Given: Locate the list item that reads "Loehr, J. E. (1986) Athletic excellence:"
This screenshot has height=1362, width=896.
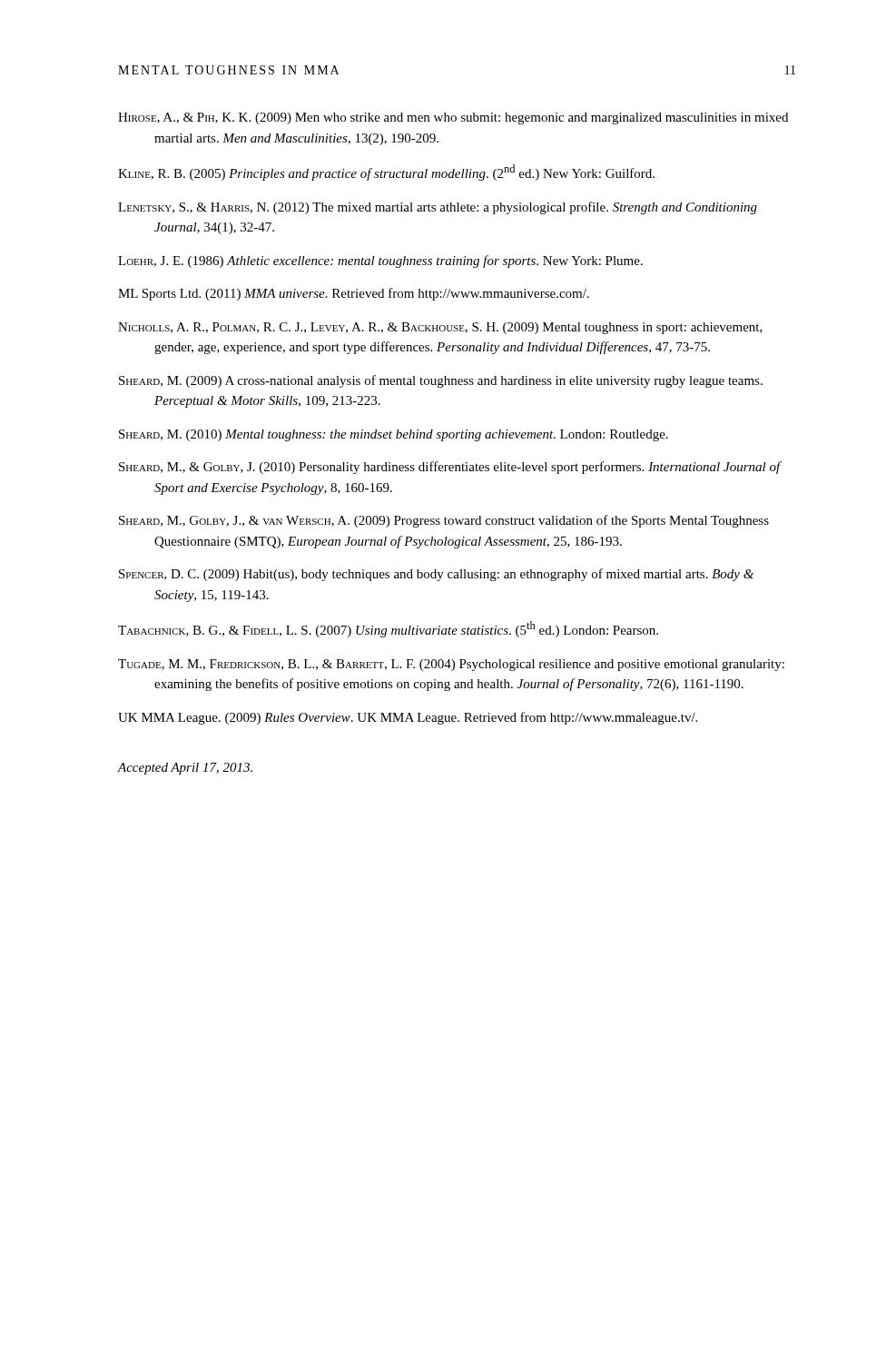Looking at the screenshot, I should coord(381,260).
